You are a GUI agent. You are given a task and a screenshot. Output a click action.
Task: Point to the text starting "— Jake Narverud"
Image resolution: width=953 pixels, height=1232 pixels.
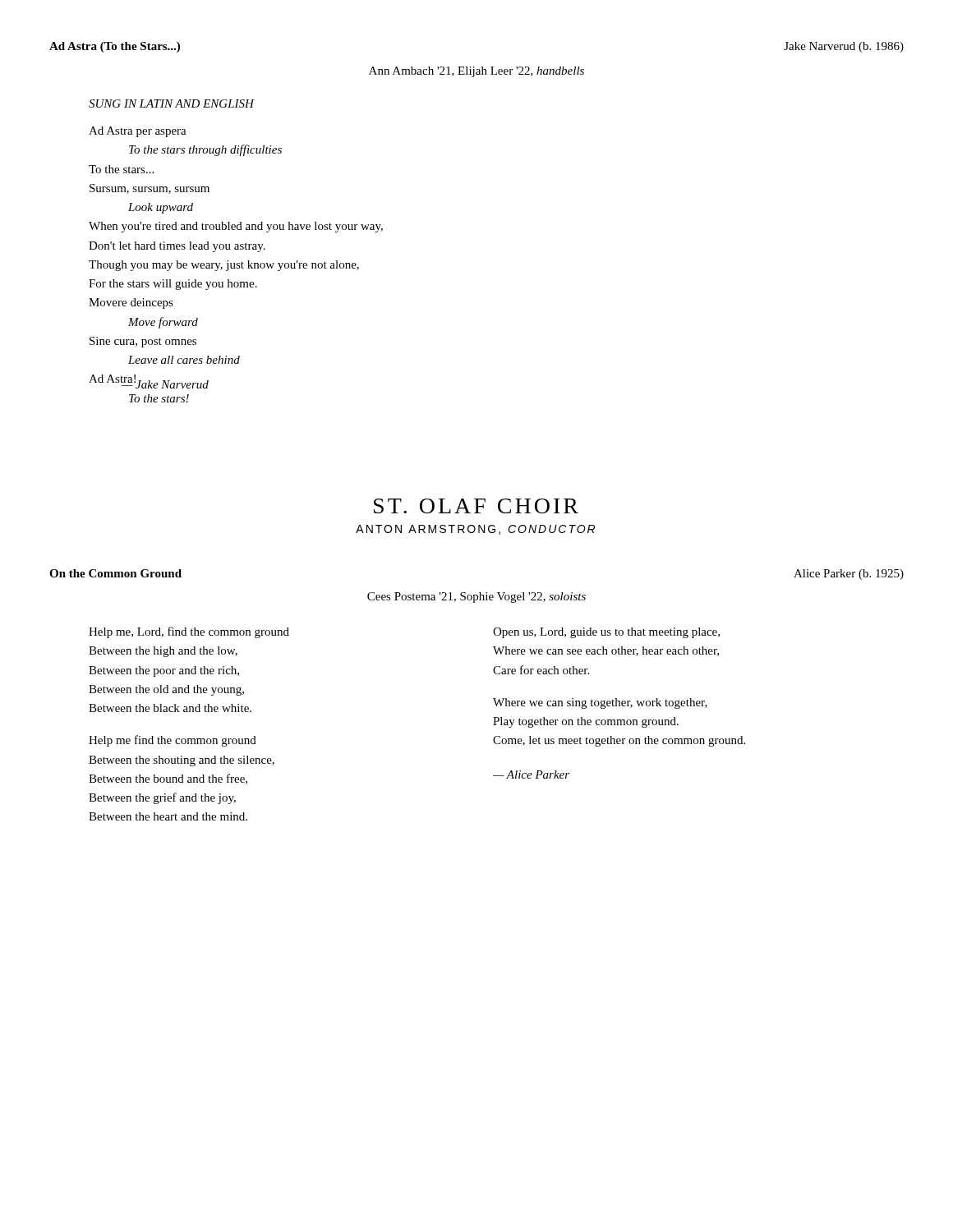pyautogui.click(x=165, y=384)
